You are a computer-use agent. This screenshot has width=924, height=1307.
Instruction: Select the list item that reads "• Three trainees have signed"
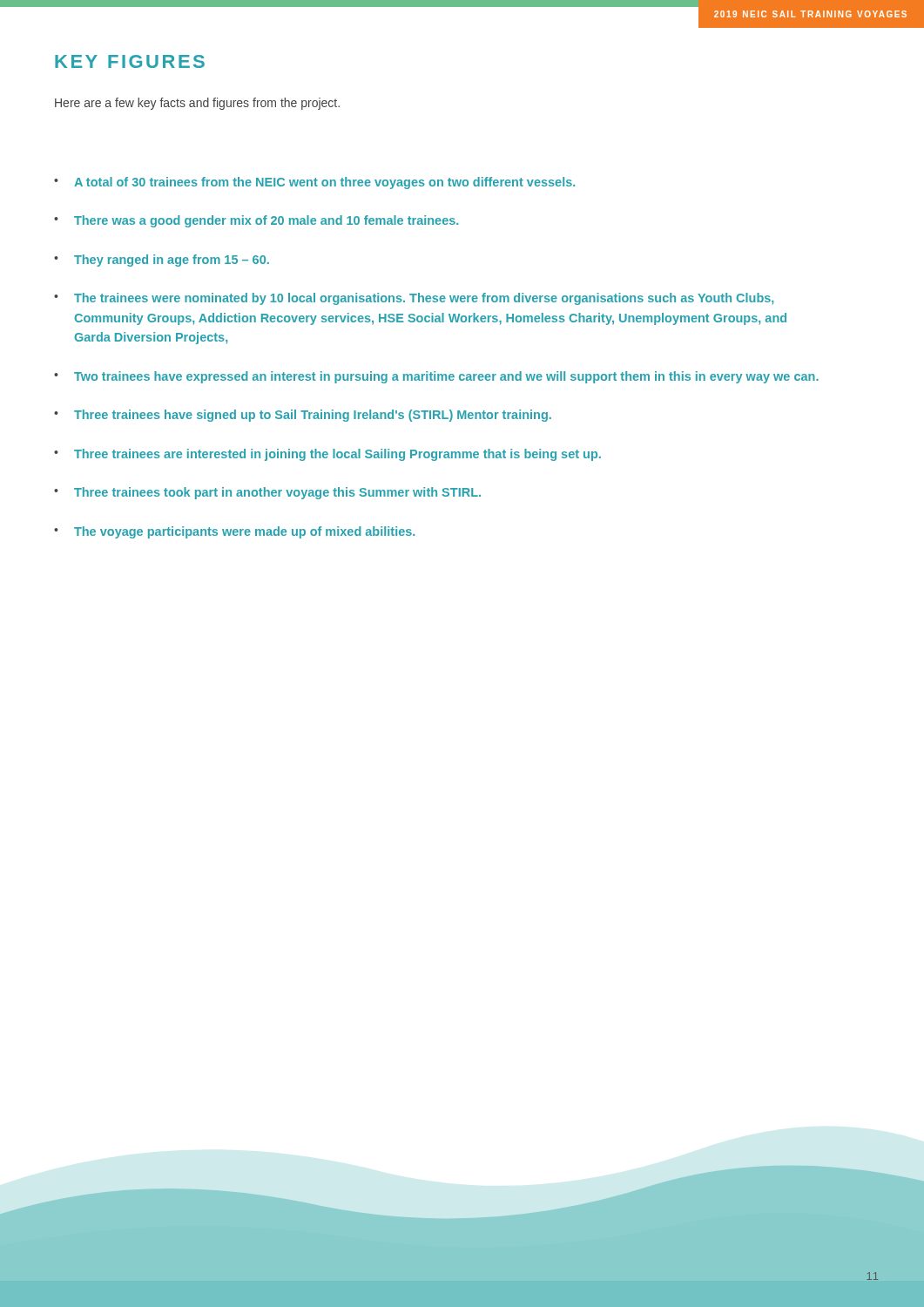(x=303, y=415)
